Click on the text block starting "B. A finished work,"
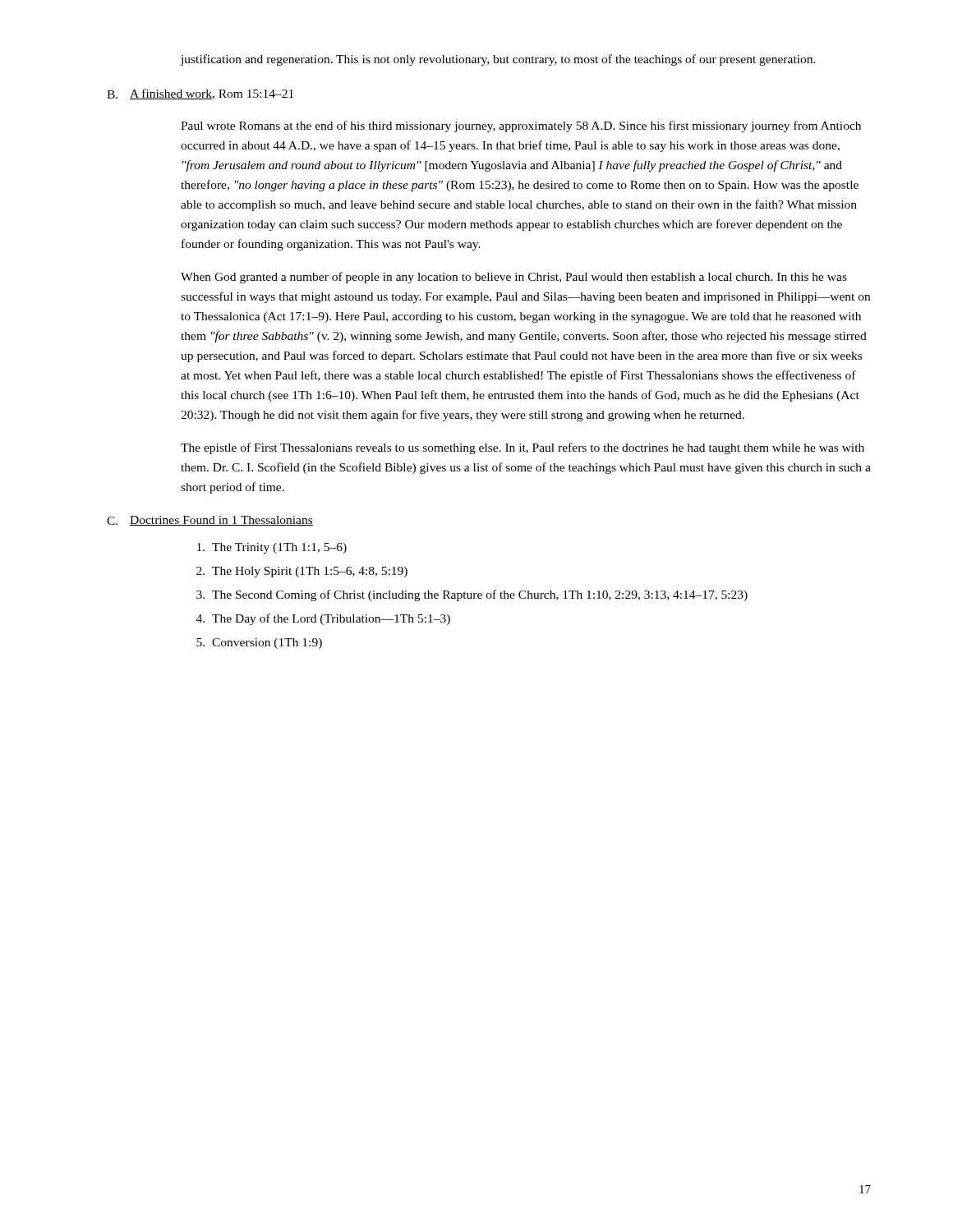Viewport: 953px width, 1232px height. (200, 94)
